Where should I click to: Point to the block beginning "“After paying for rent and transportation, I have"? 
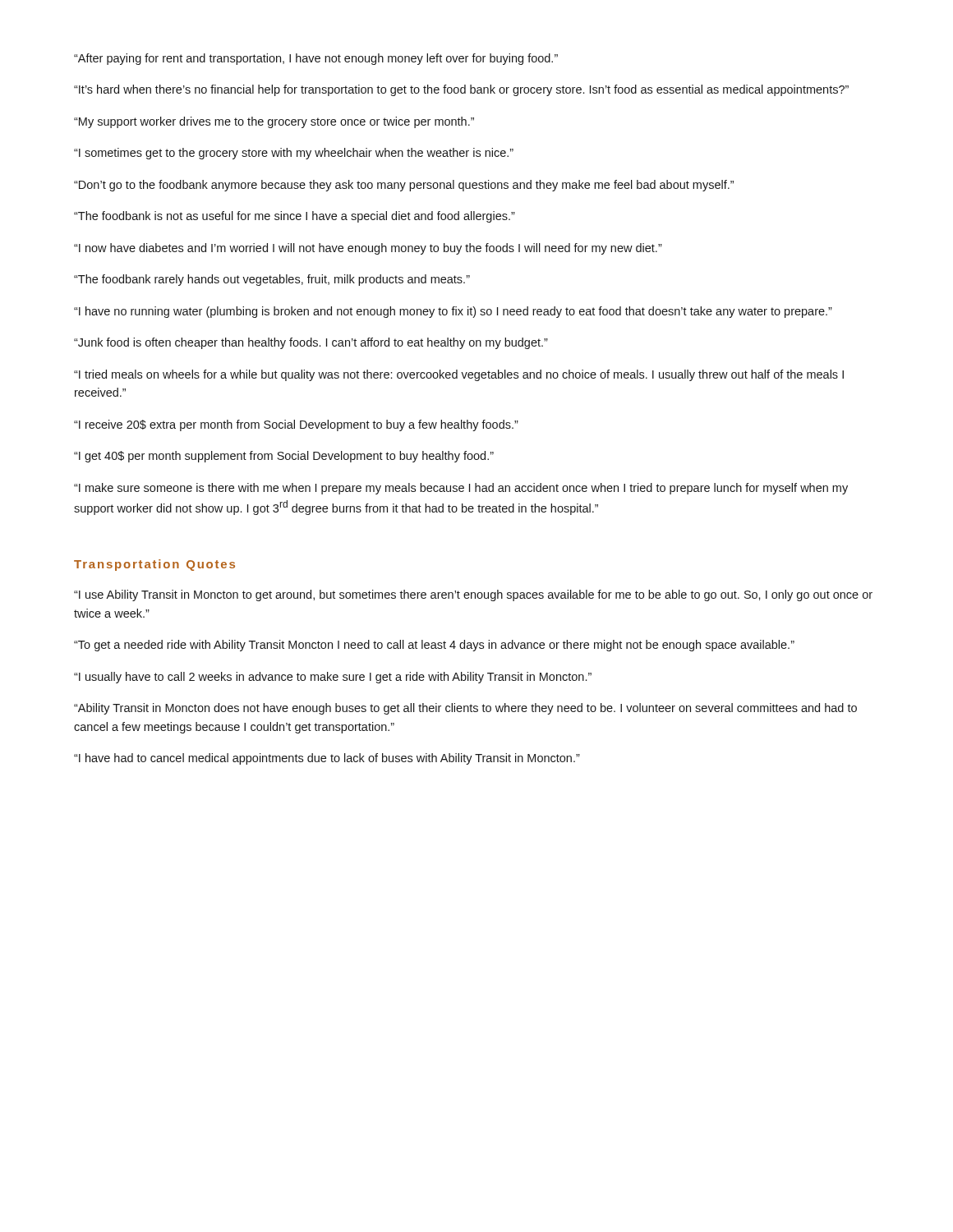point(316,58)
